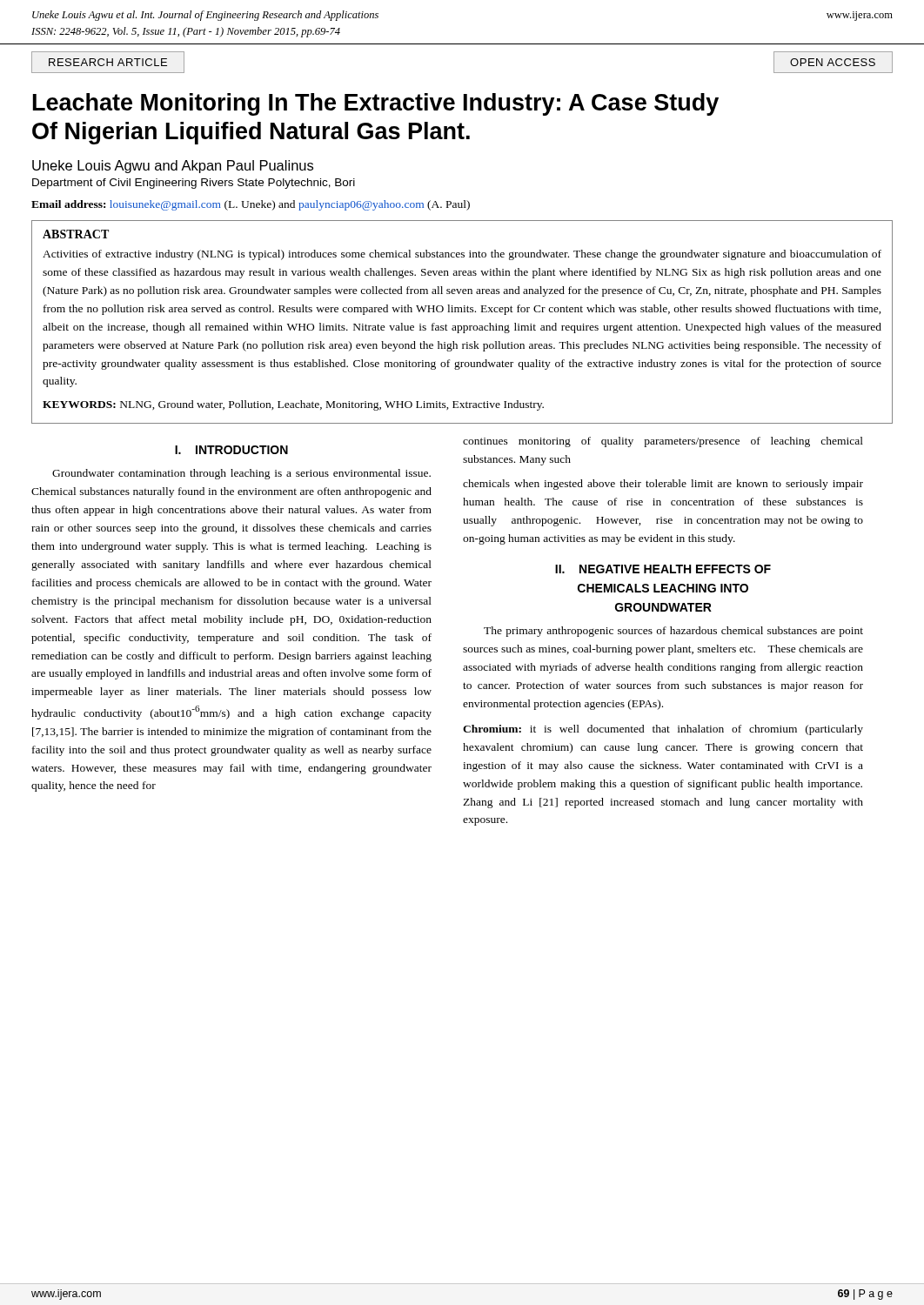Screen dimensions: 1305x924
Task: Select the text block starting "OPEN ACCESS"
Action: click(833, 62)
